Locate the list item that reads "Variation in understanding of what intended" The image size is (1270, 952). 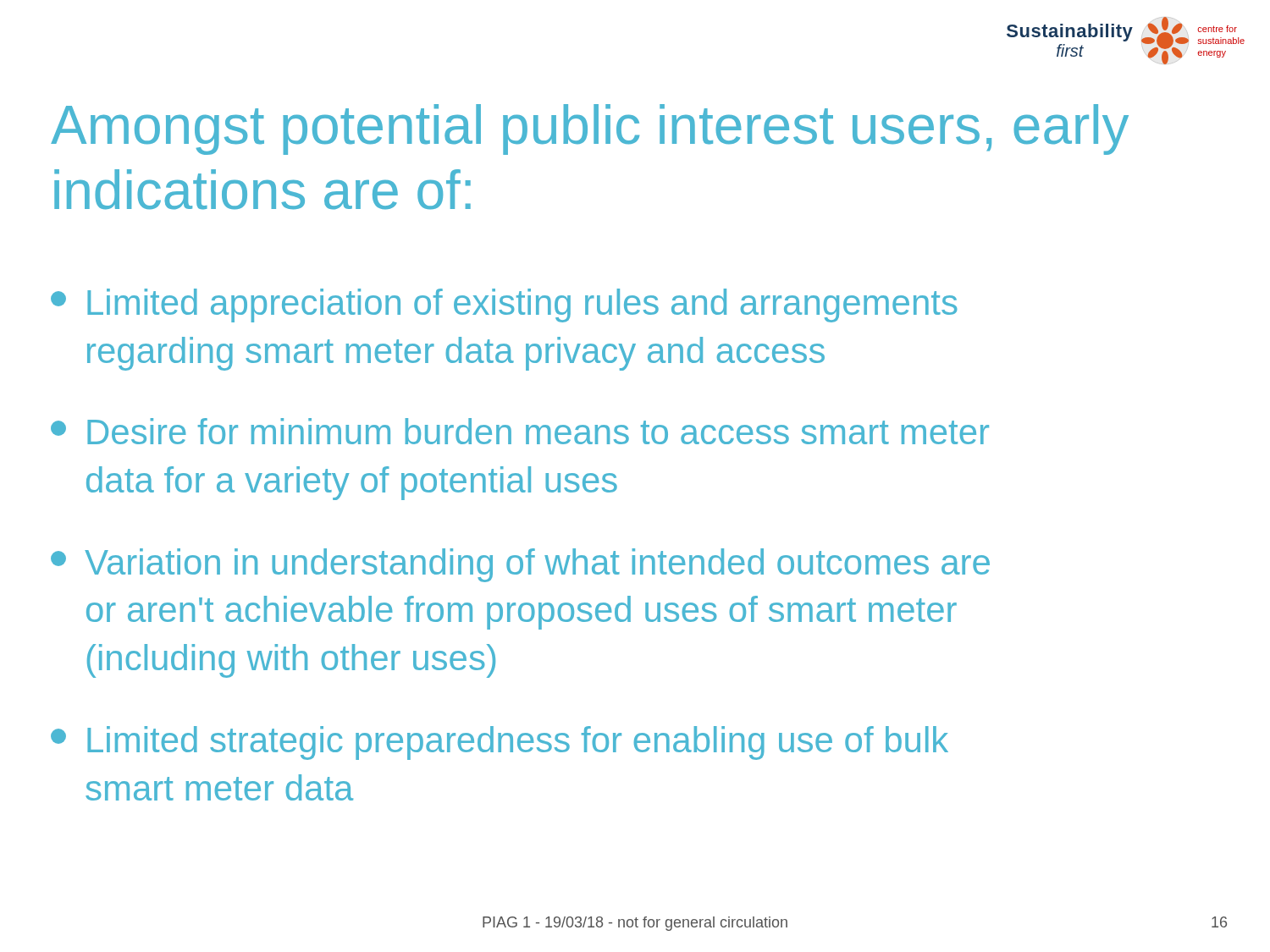(x=521, y=611)
